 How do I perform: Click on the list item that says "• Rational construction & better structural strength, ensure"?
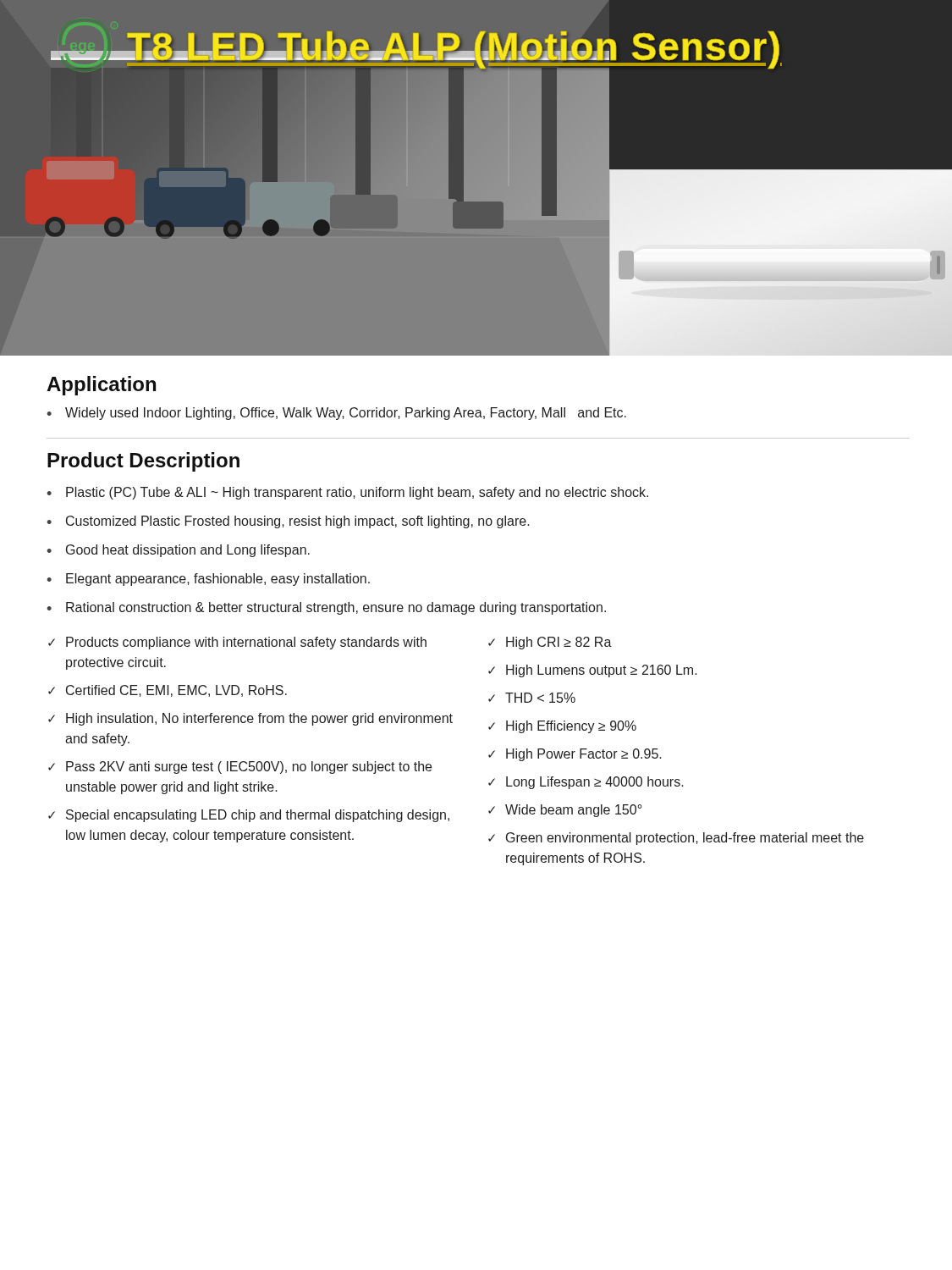pyautogui.click(x=327, y=609)
